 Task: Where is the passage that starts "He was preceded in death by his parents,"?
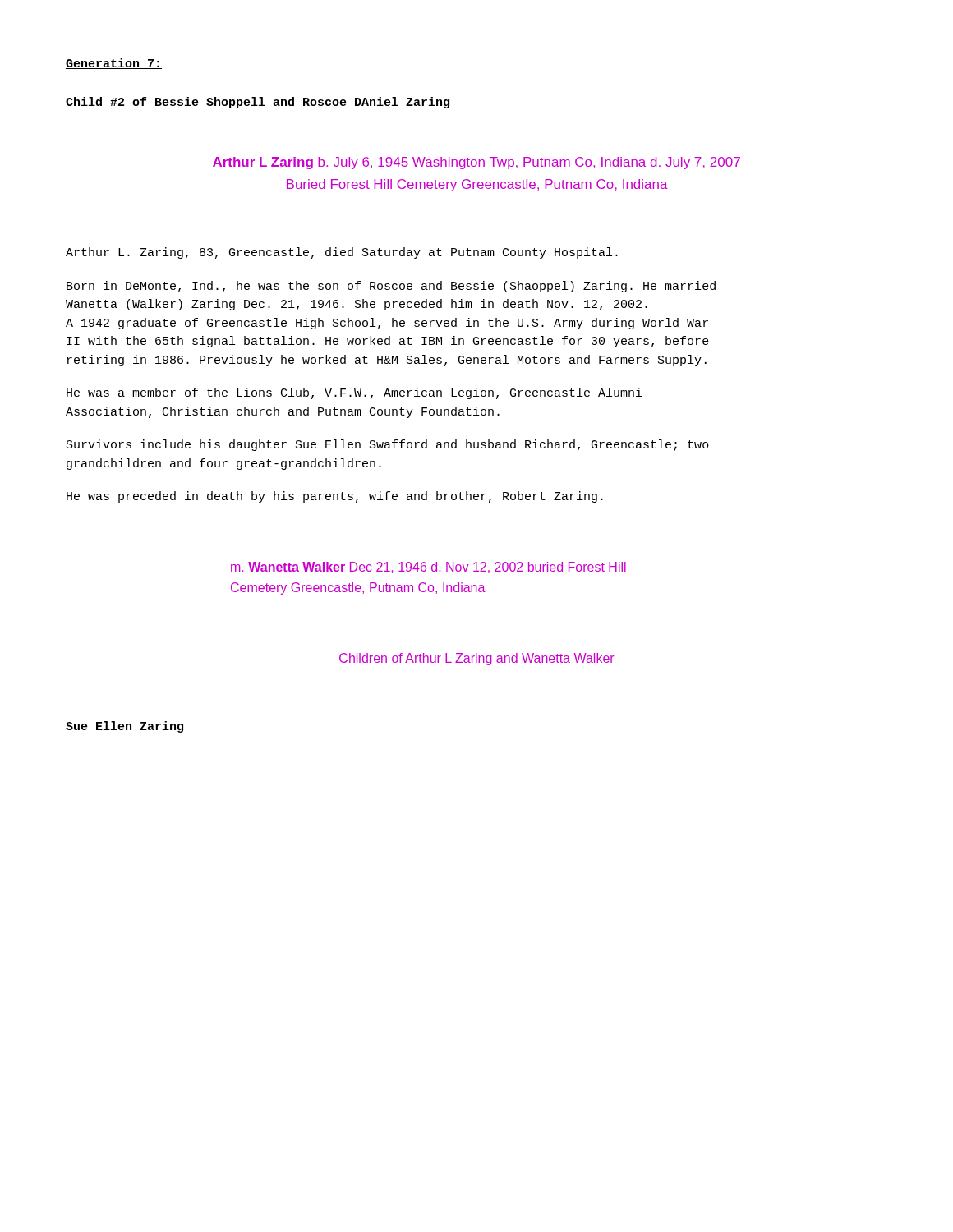point(336,498)
